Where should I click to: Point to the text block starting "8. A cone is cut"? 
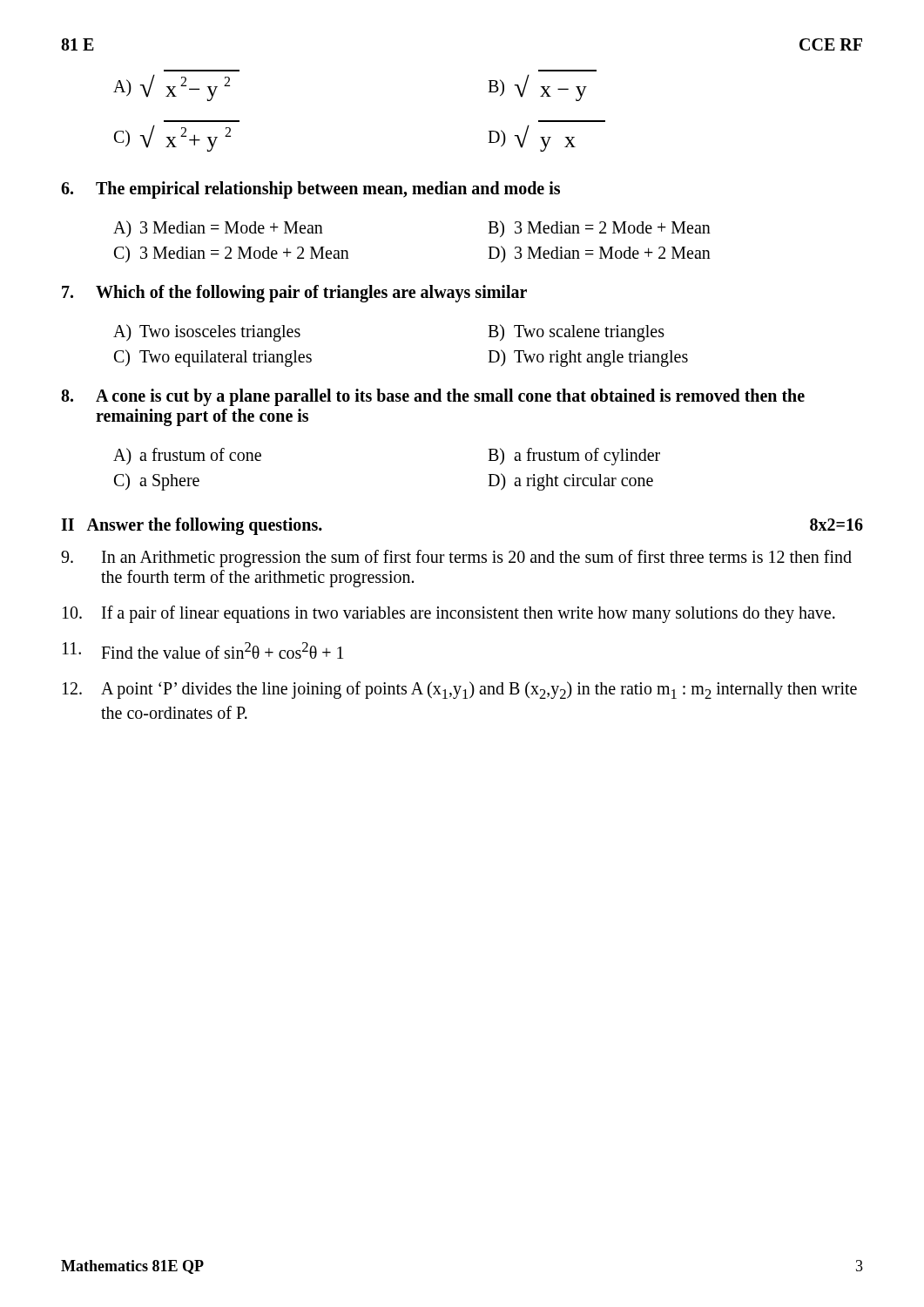(x=462, y=406)
